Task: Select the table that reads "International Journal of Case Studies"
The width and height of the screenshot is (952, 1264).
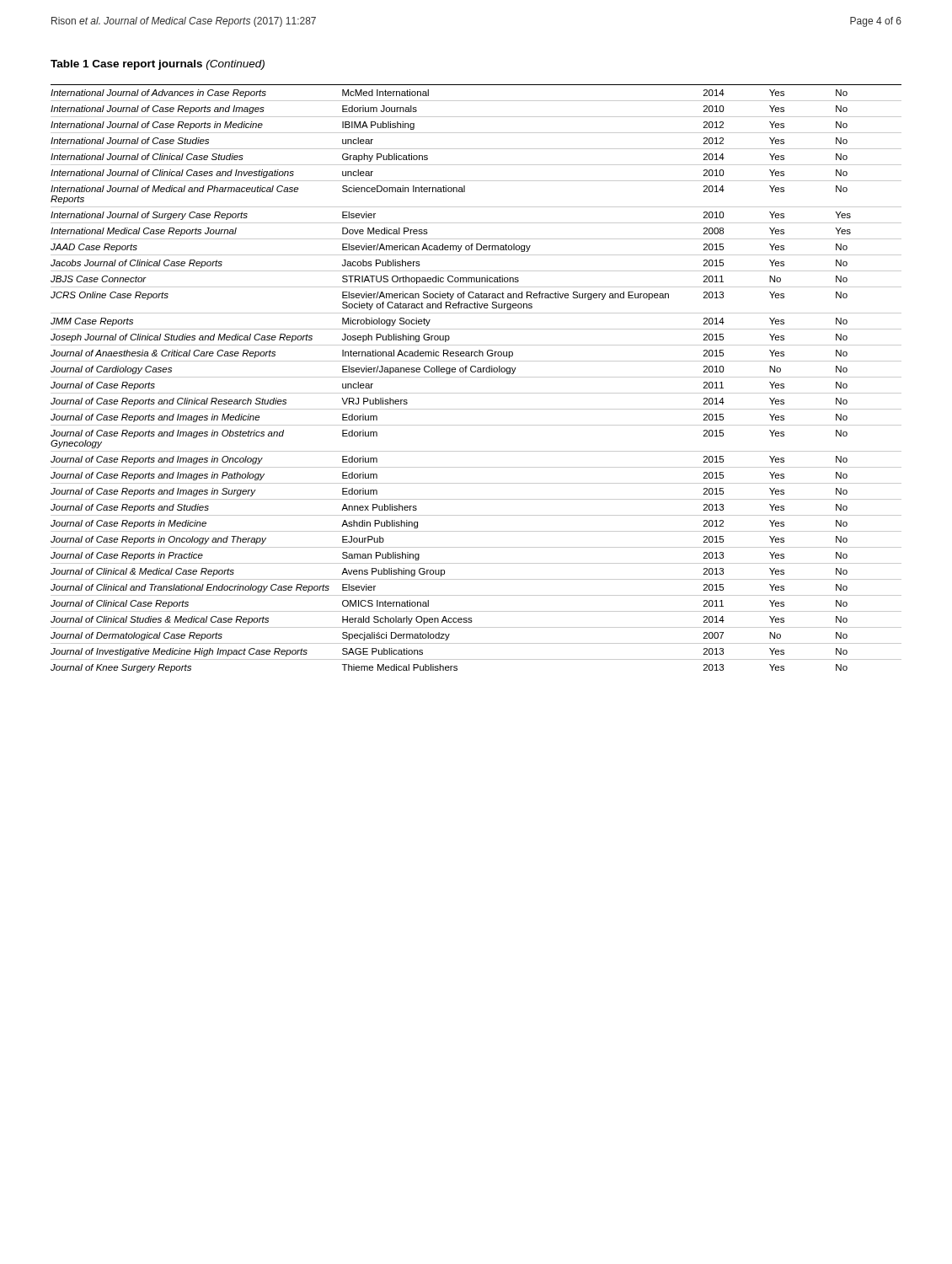Action: coord(476,380)
